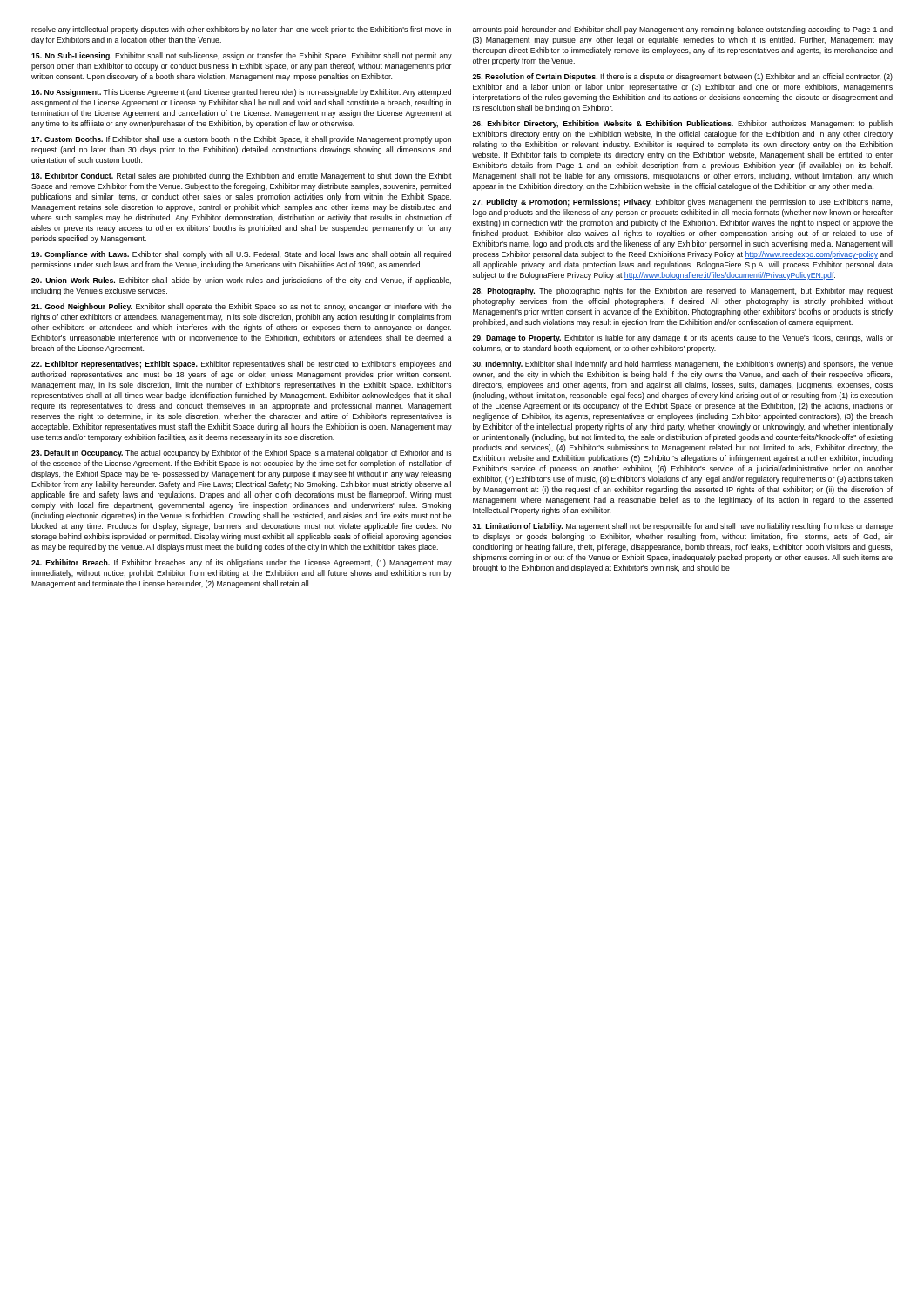This screenshot has height=1307, width=924.
Task: Click on the text block that says "Photography. The photographic rights"
Action: 683,307
